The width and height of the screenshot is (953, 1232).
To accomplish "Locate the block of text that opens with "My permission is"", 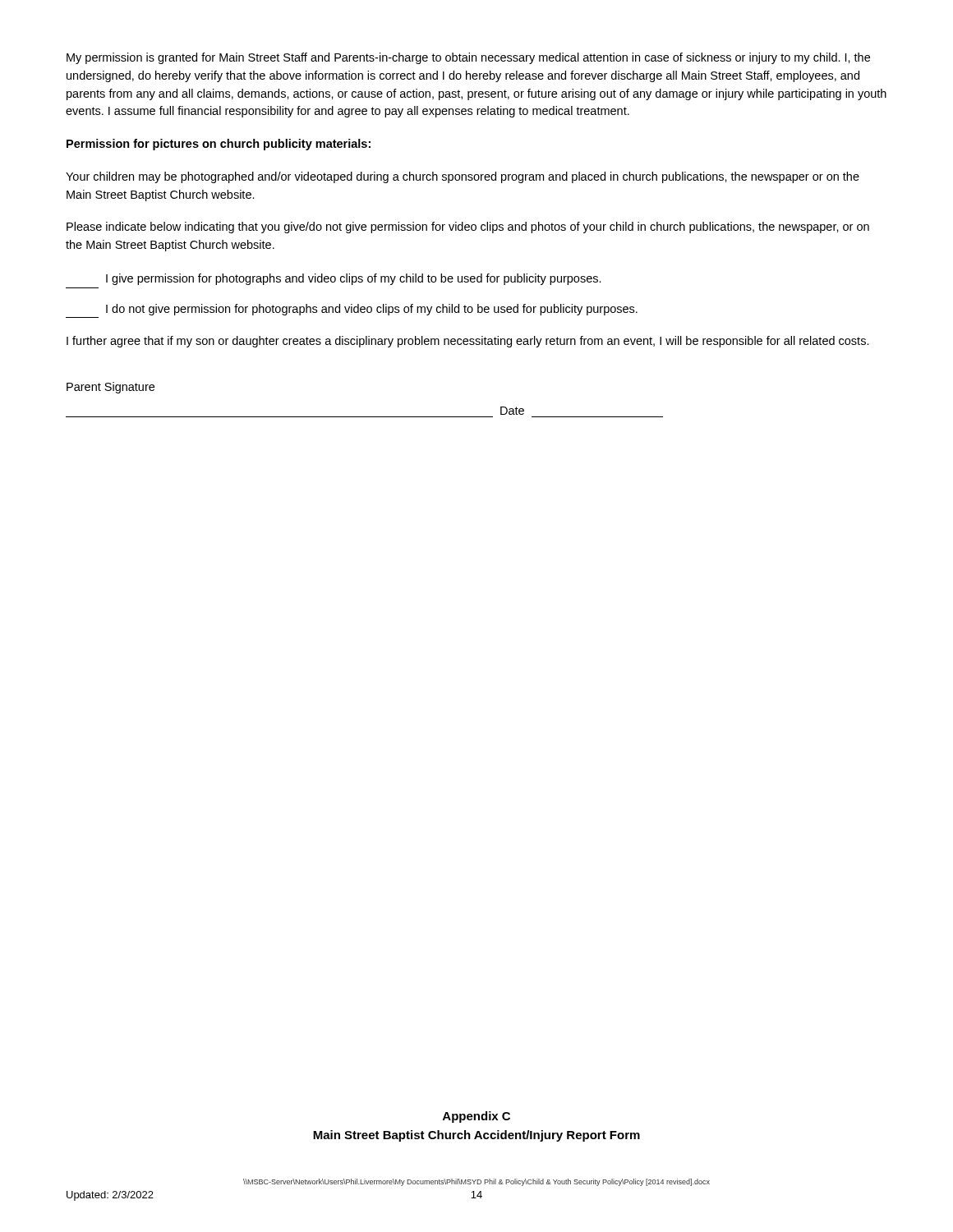I will click(x=476, y=84).
